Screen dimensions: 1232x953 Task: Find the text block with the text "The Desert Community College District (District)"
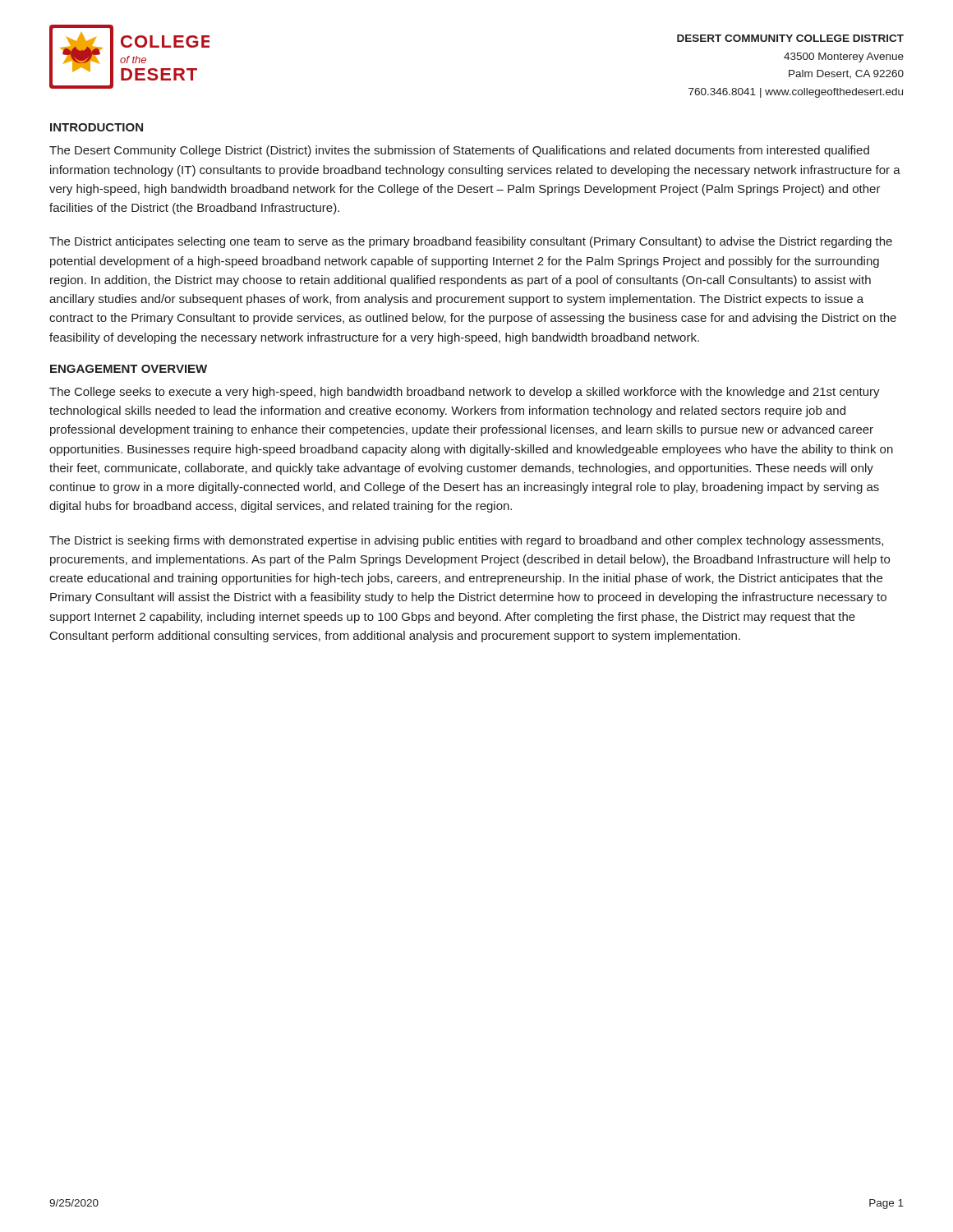(475, 179)
